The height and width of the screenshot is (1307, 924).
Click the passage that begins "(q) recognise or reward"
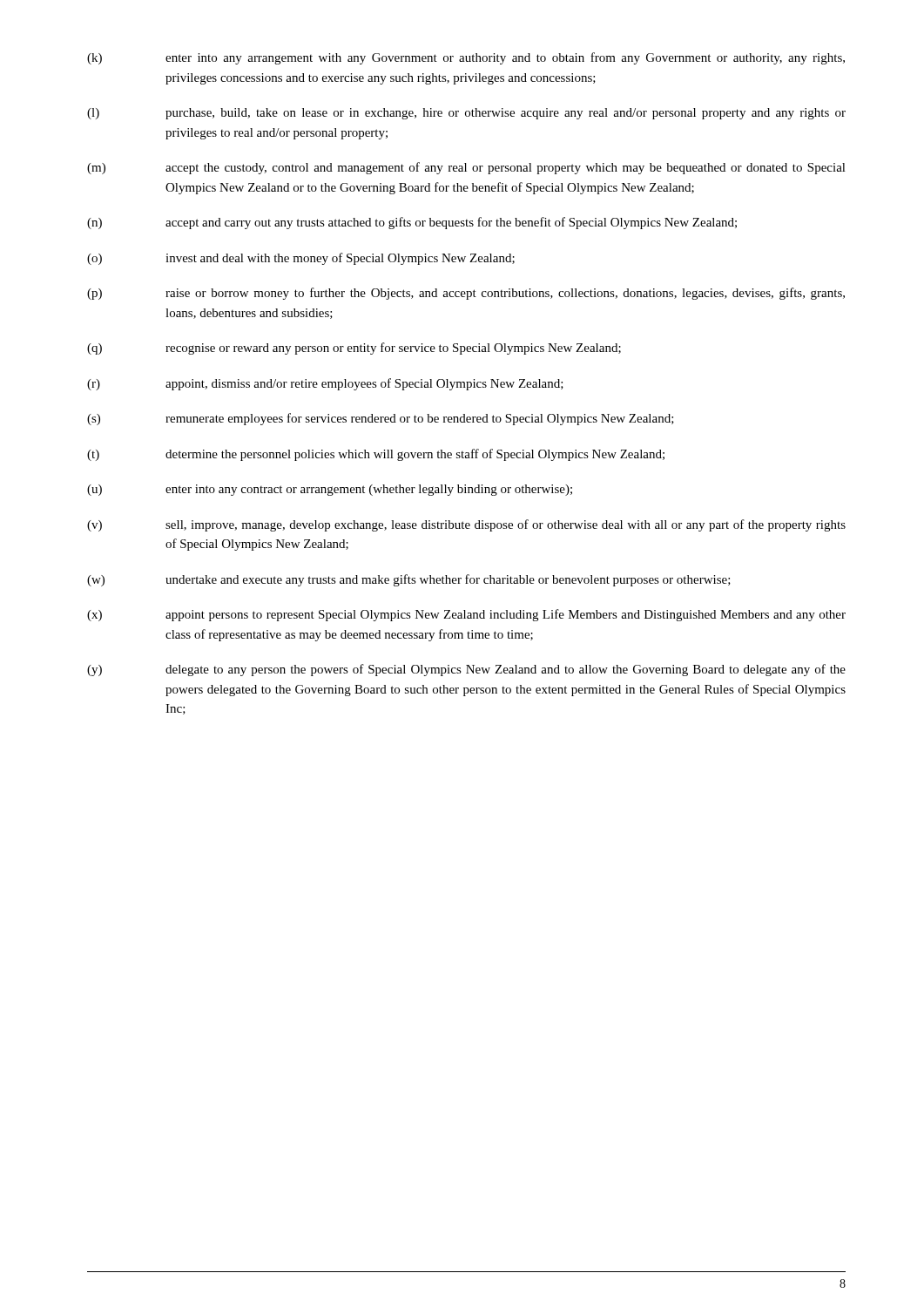pyautogui.click(x=466, y=348)
